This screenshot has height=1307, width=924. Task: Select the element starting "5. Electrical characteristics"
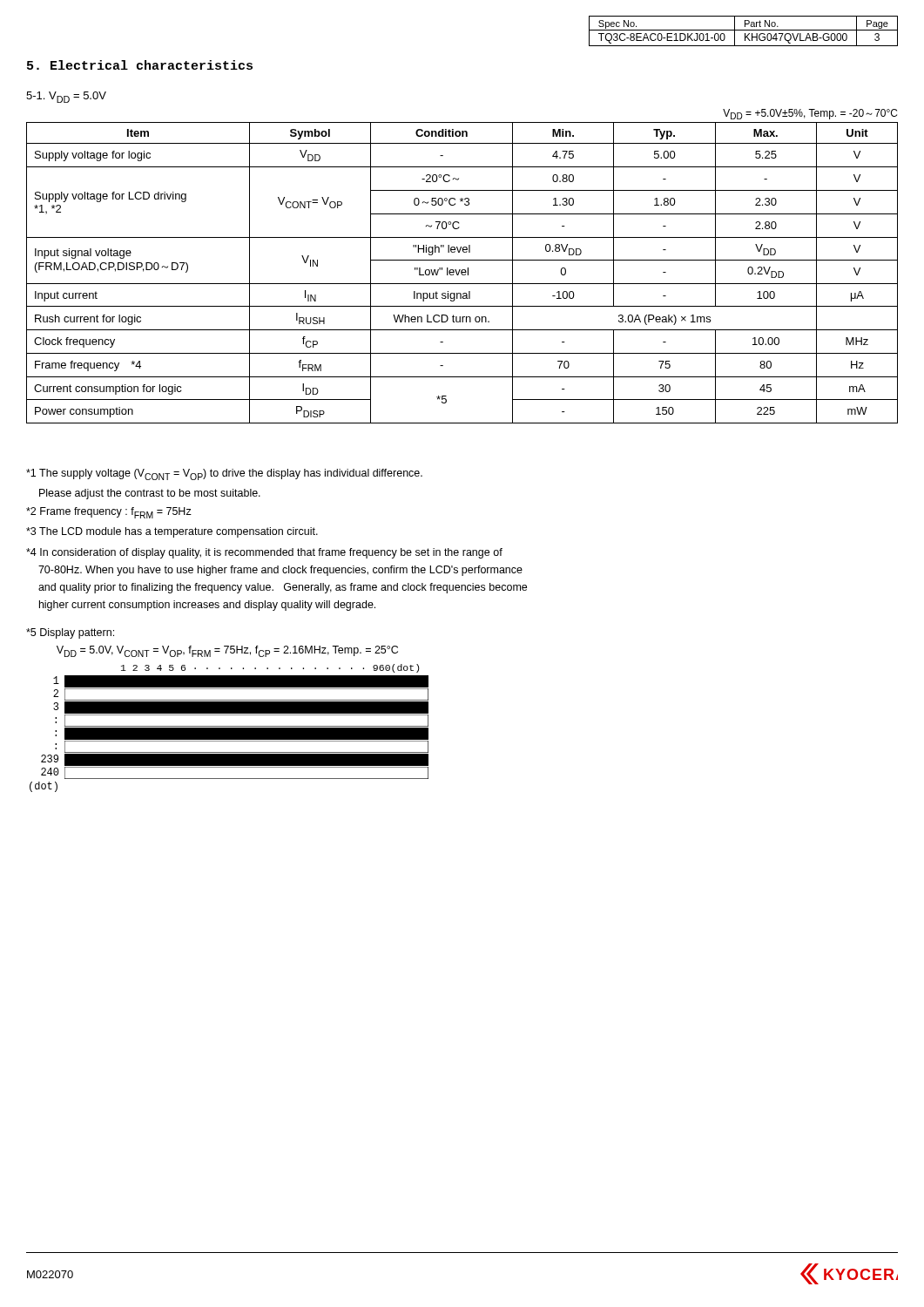[140, 67]
